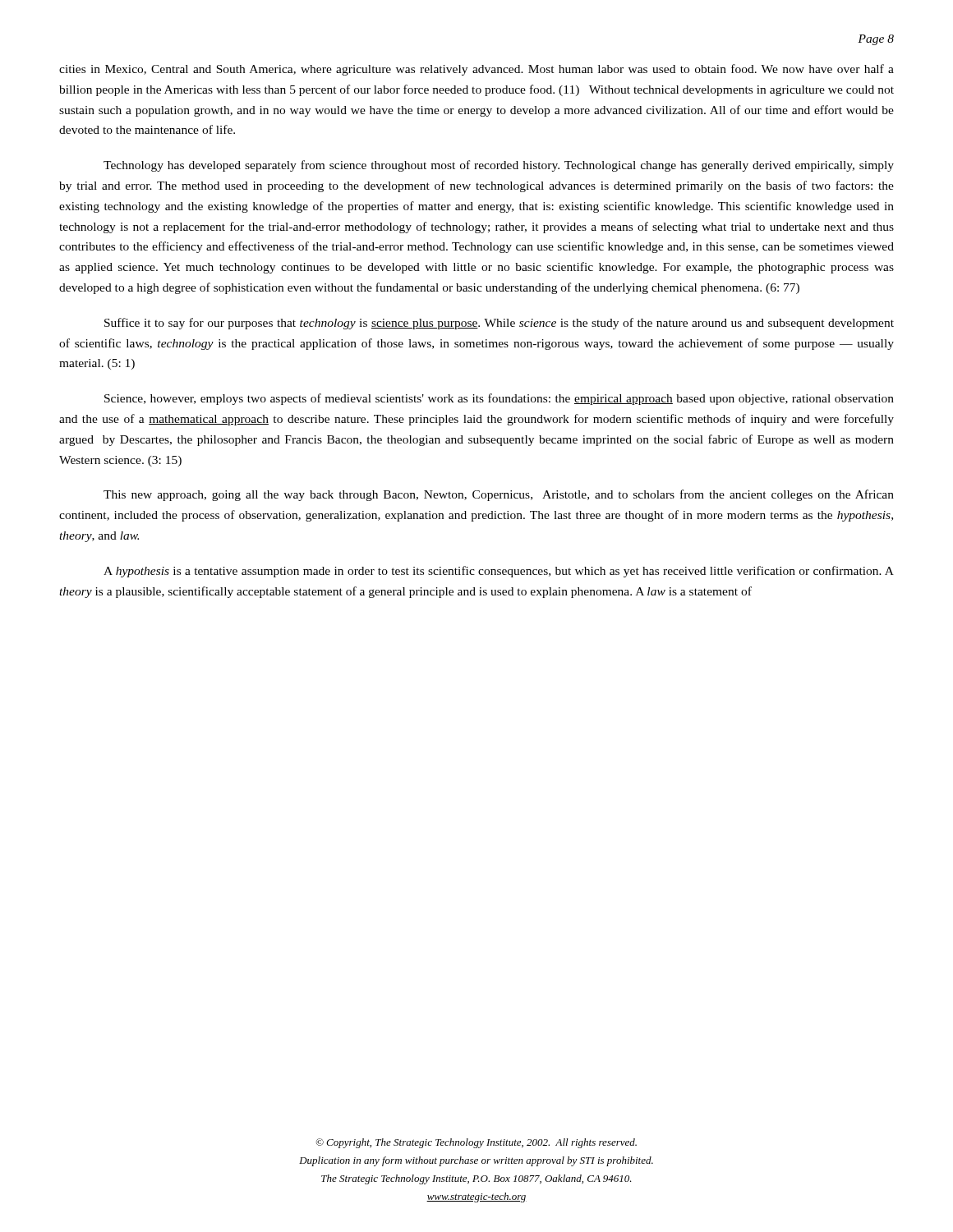
Task: Find the region starting "This new approach, going all the"
Action: pos(476,515)
